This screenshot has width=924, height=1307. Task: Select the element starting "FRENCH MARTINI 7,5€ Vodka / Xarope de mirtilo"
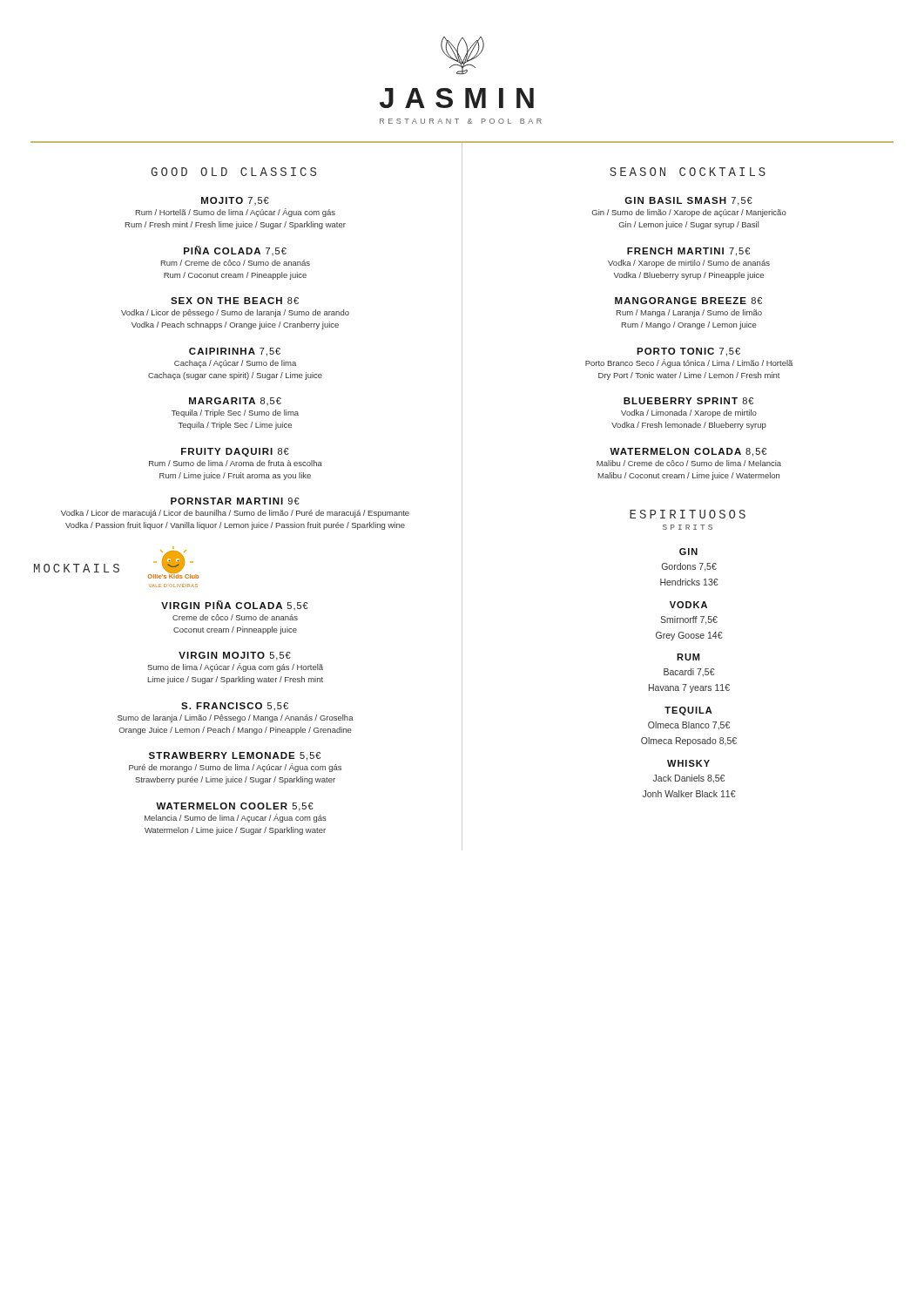click(x=689, y=263)
